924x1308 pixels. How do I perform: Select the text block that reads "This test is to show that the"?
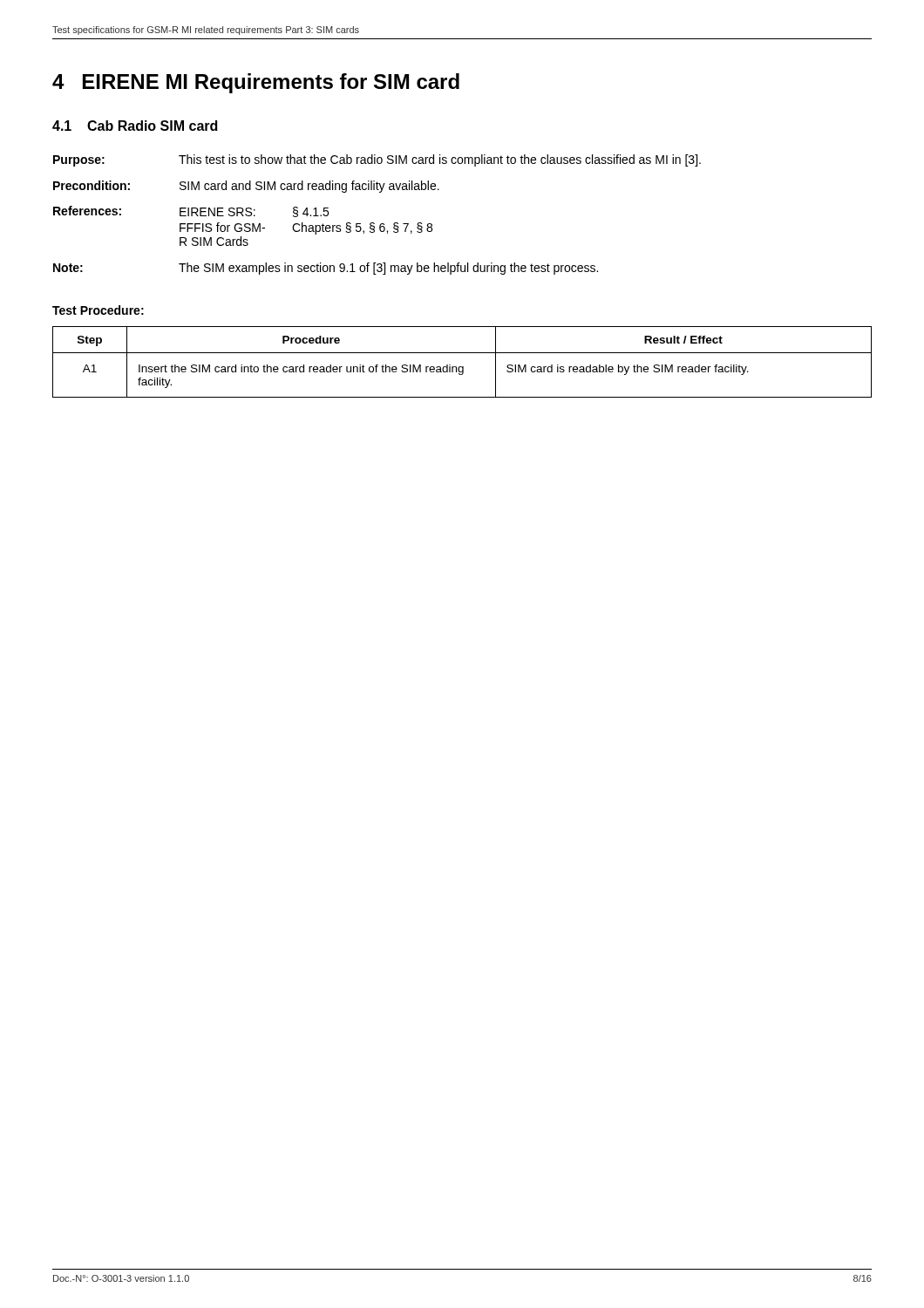pyautogui.click(x=440, y=160)
